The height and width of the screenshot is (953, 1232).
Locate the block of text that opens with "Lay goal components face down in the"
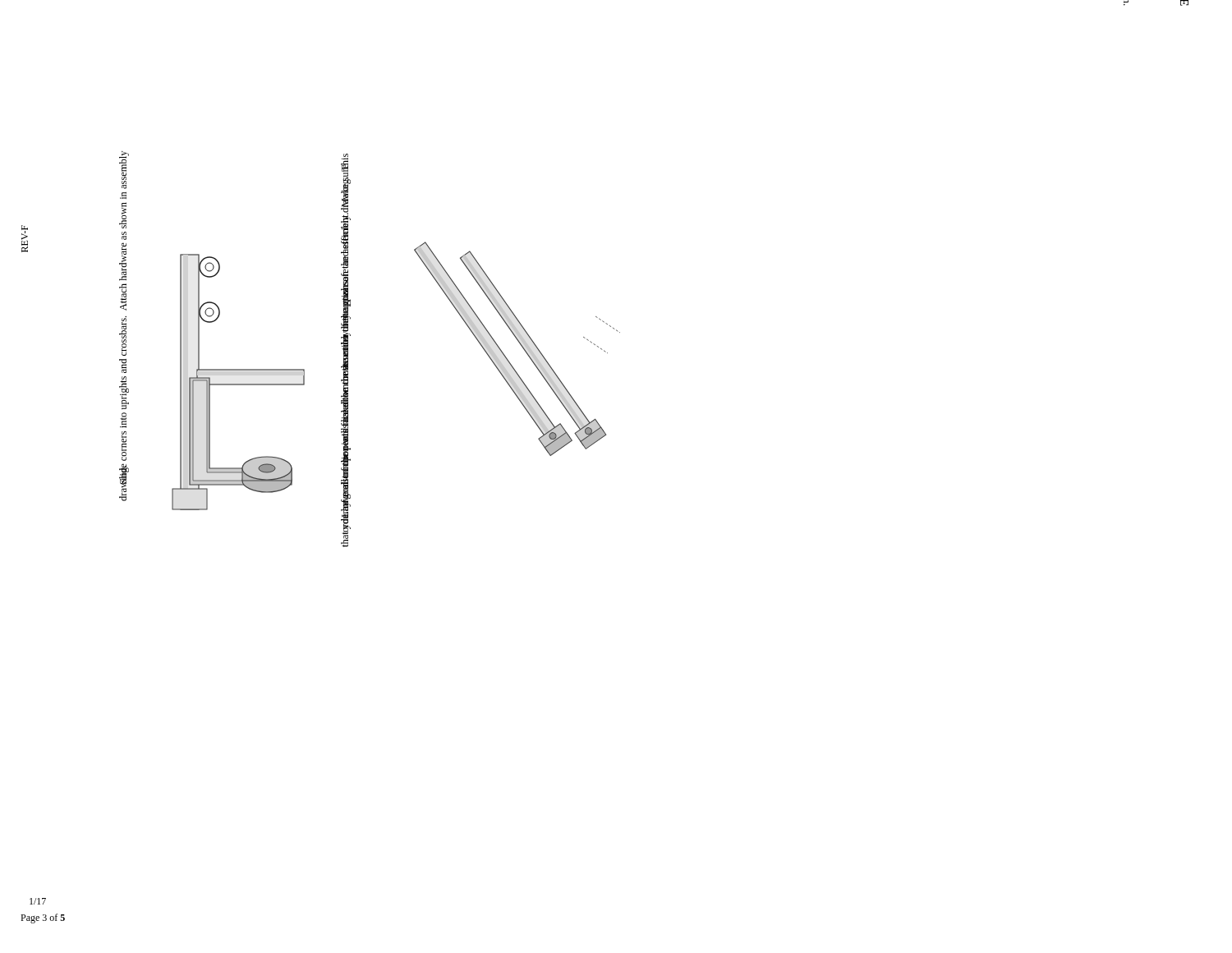pos(345,335)
